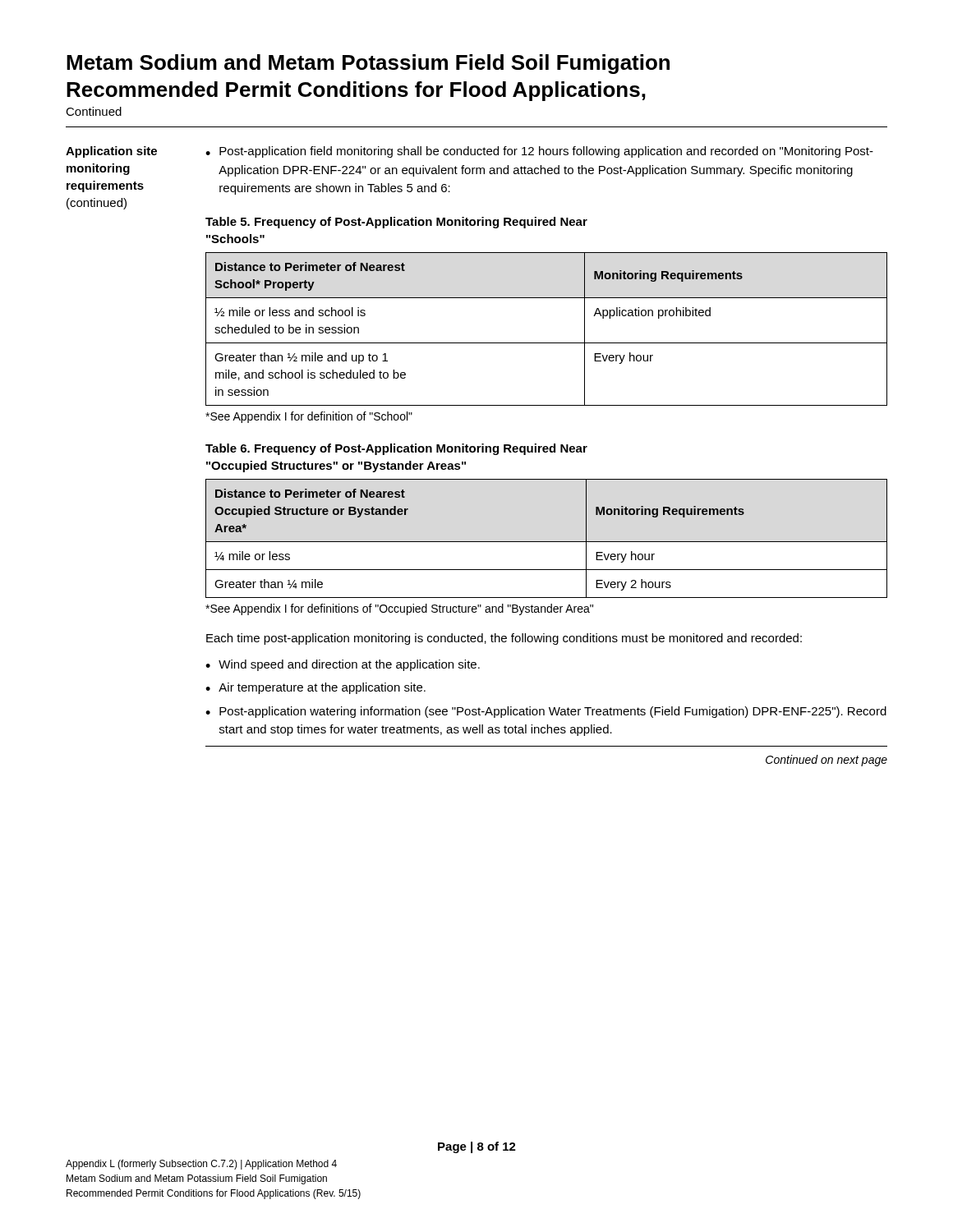Point to the region starting "Continued on next page"
The width and height of the screenshot is (953, 1232).
(x=826, y=759)
